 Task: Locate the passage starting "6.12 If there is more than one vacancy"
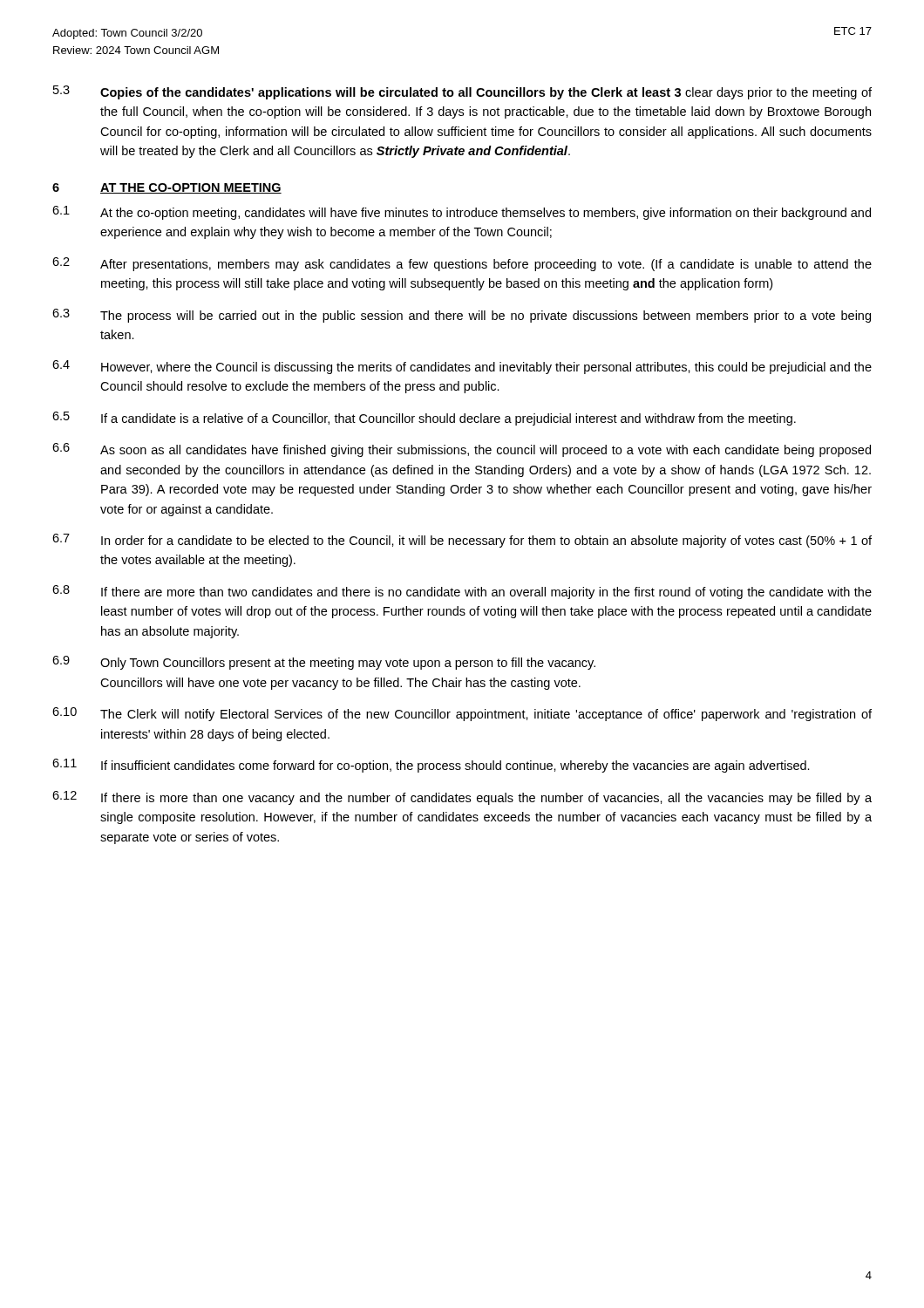click(462, 817)
